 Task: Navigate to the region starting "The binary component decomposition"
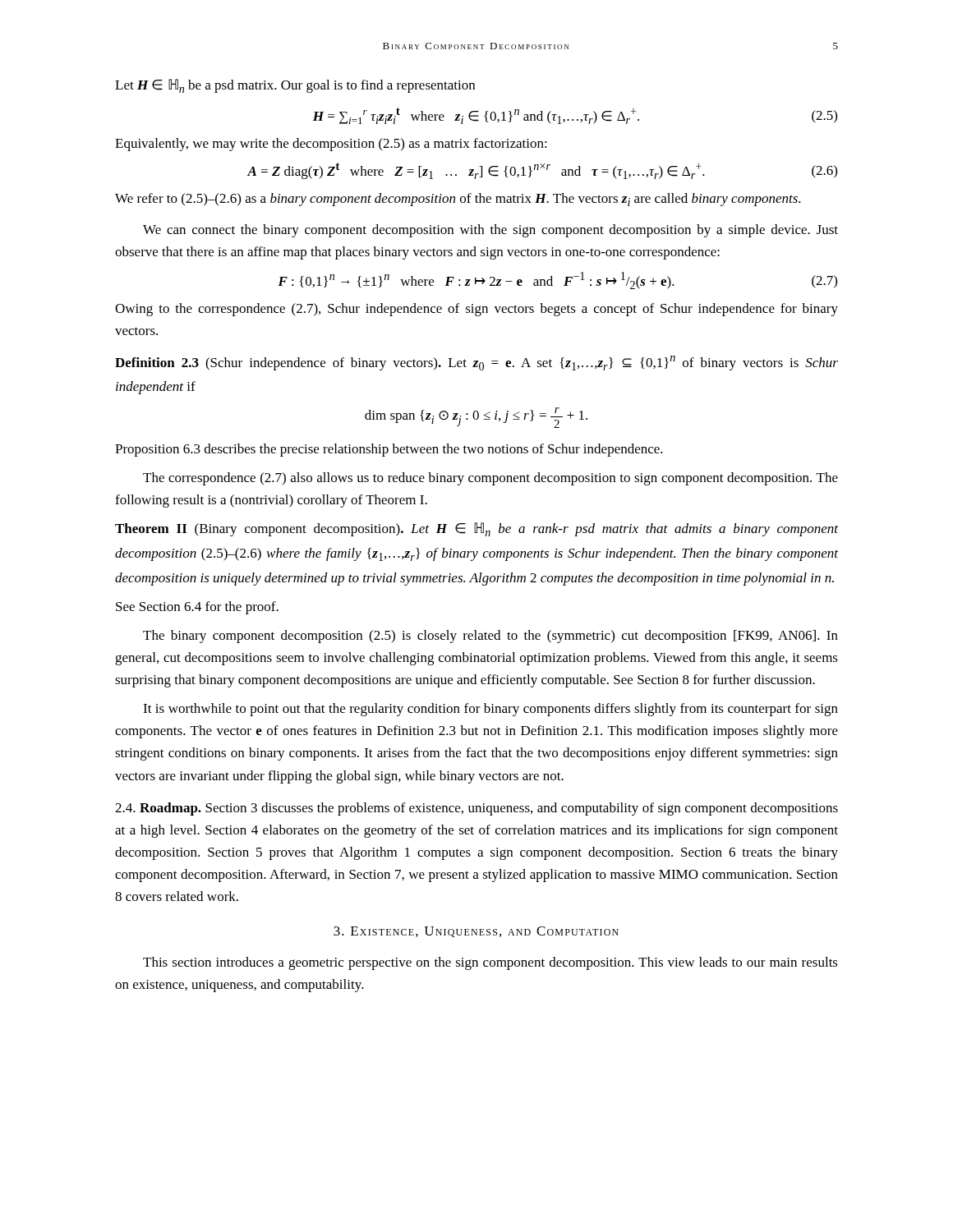(476, 658)
